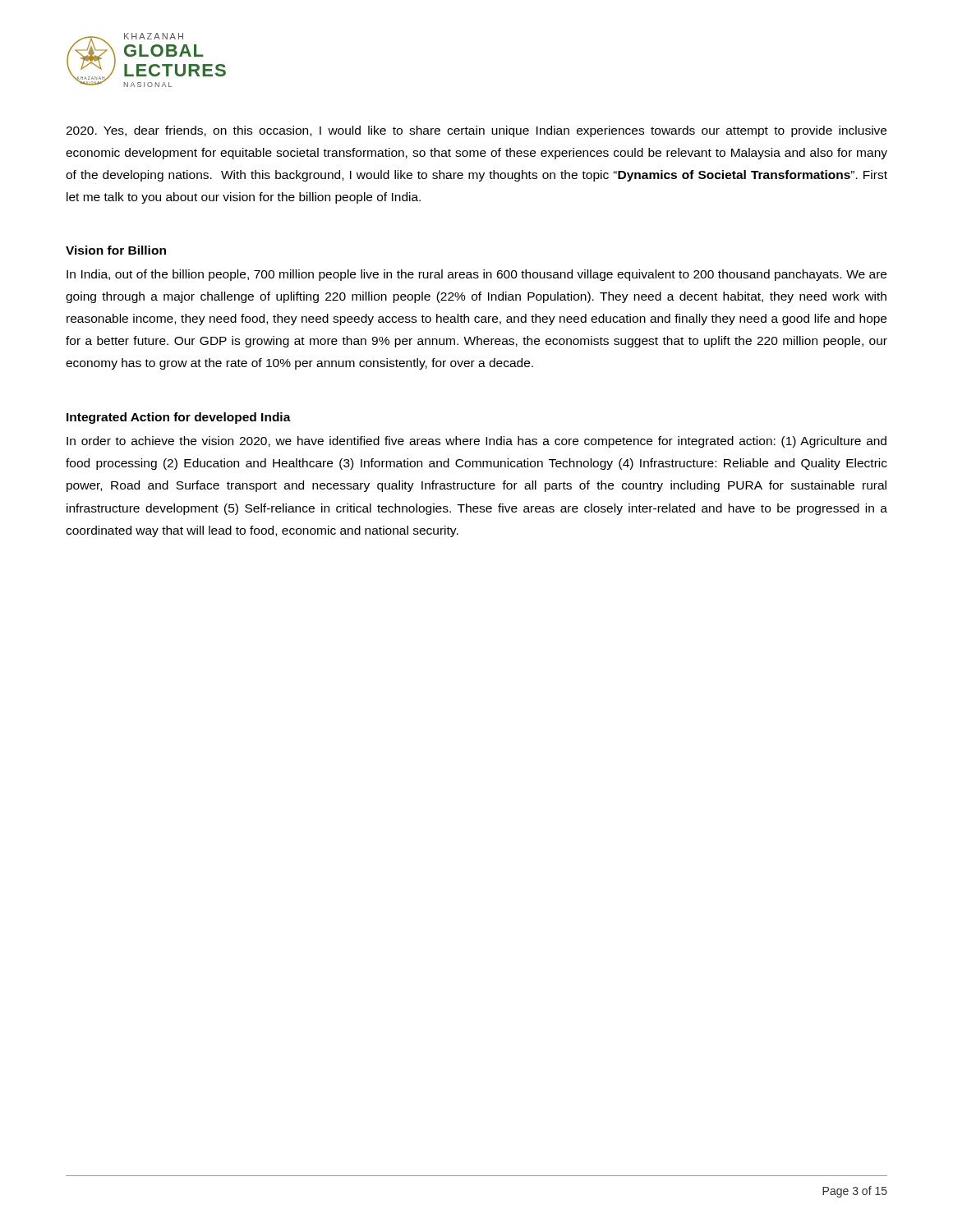Point to the element starting "Integrated Action for developed India"

[178, 417]
